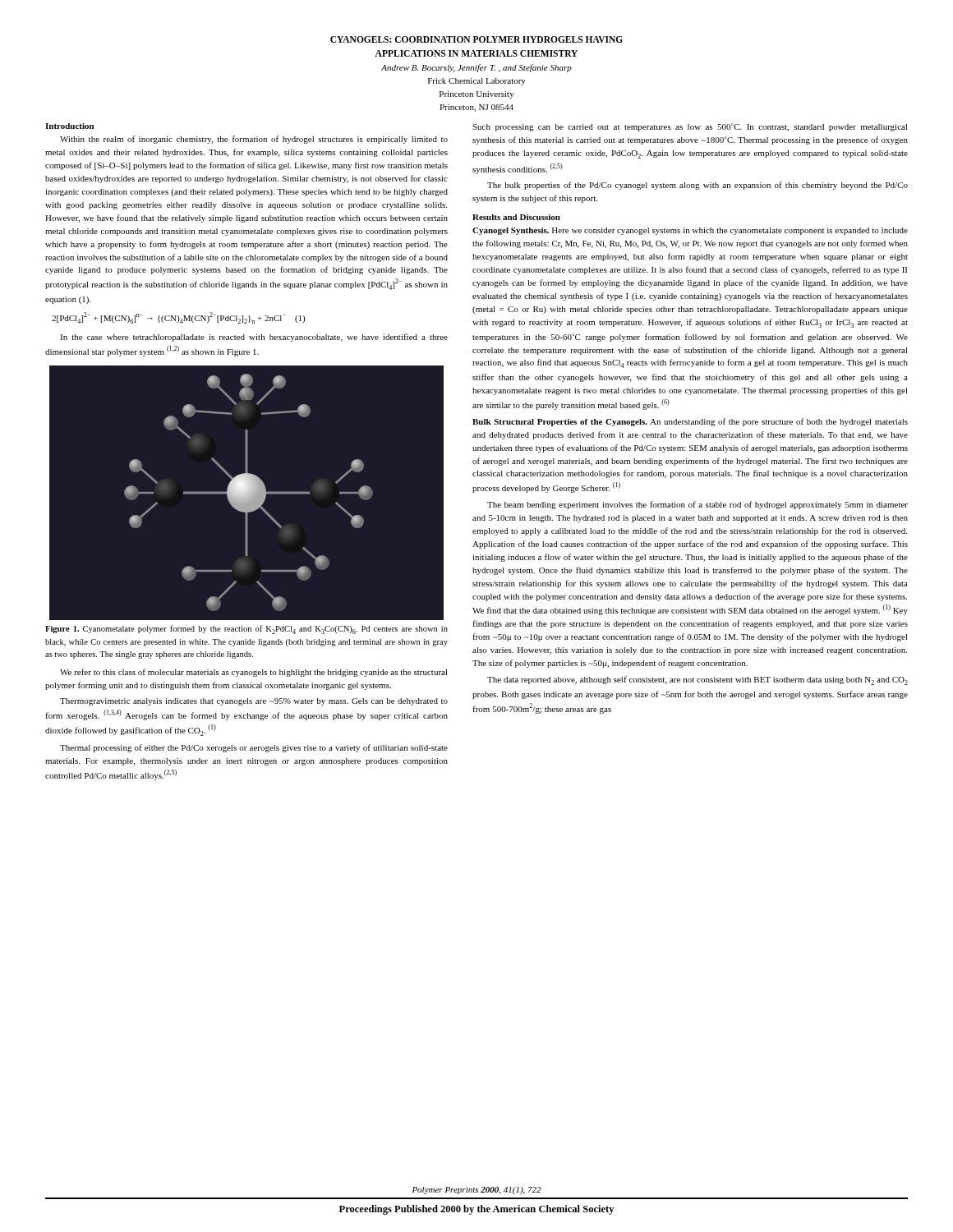Viewport: 953px width, 1232px height.
Task: Point to the block beginning "The beam bending experiment involves the formation of"
Action: point(690,584)
